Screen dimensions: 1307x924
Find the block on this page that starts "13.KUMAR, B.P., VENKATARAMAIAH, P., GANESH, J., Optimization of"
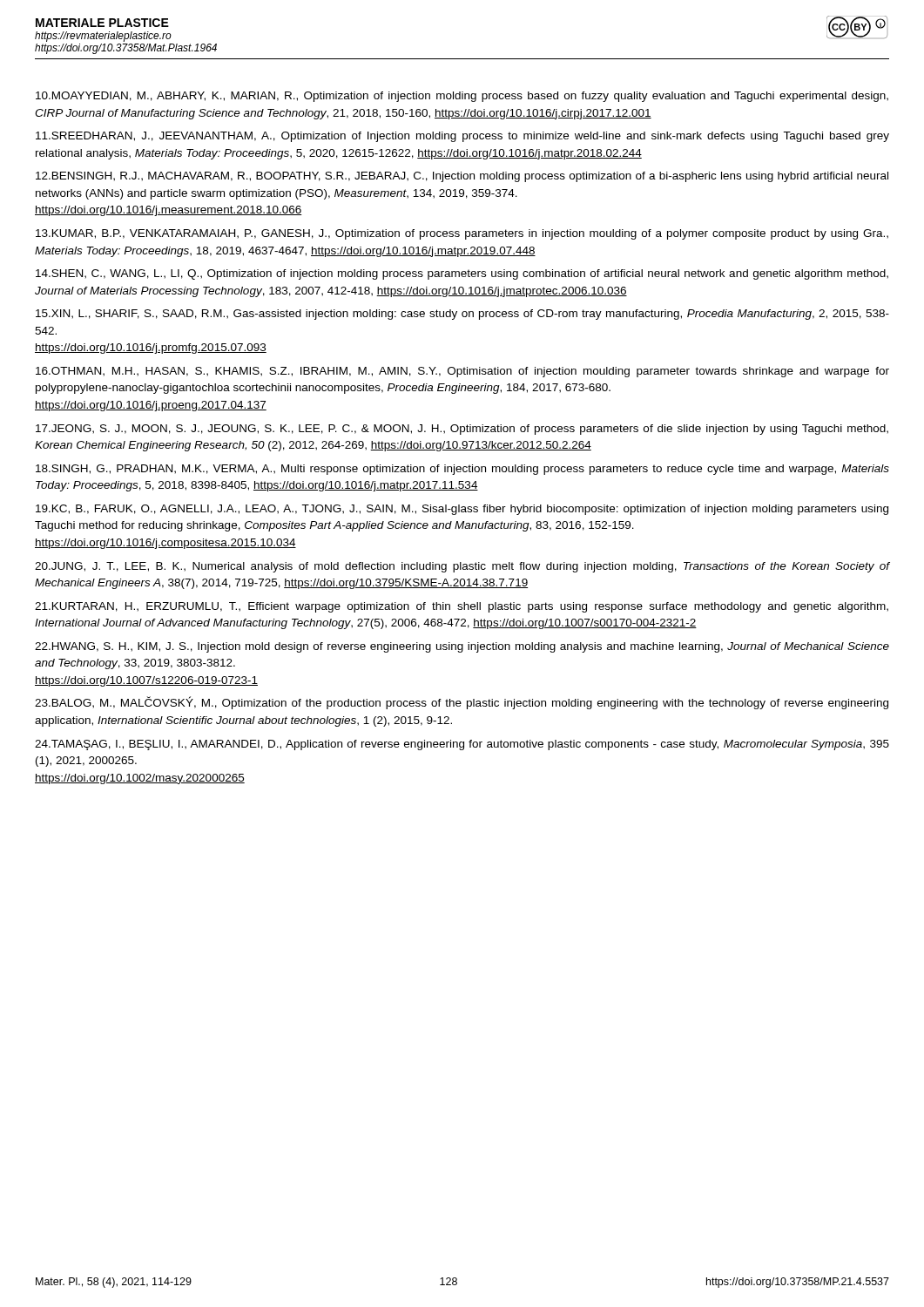click(462, 242)
